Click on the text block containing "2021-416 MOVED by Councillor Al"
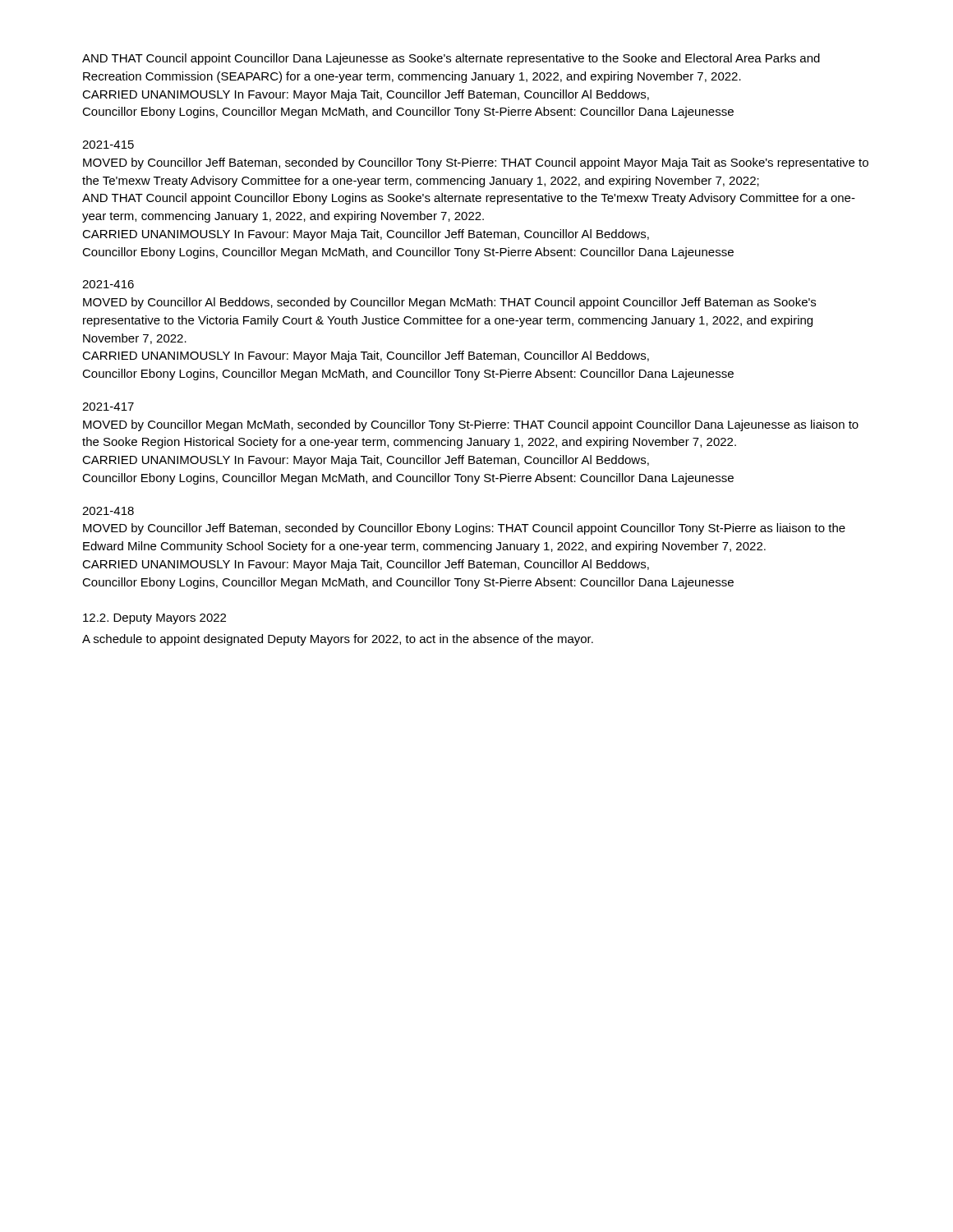 coord(449,329)
